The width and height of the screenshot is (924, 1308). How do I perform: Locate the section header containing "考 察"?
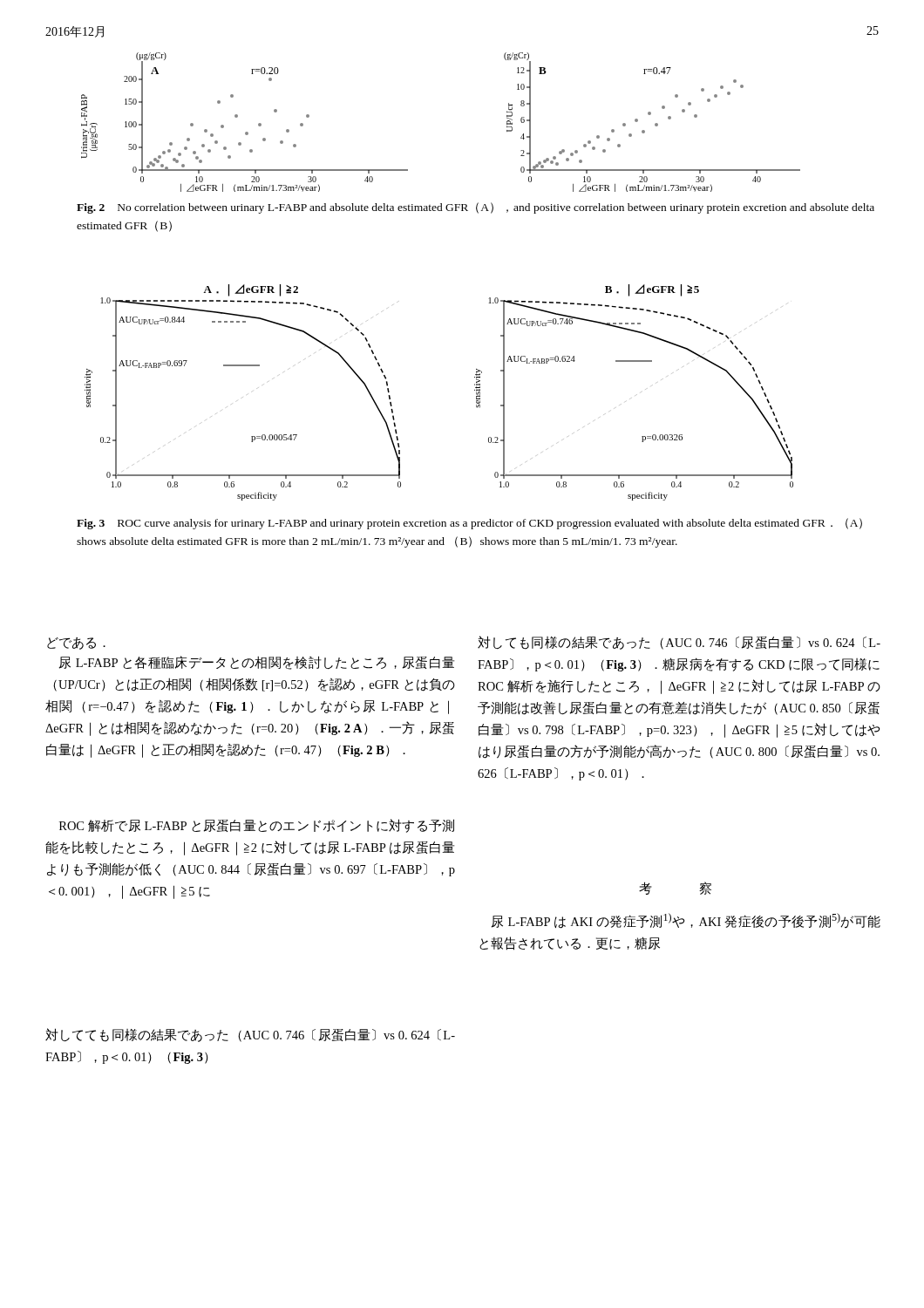[645, 888]
